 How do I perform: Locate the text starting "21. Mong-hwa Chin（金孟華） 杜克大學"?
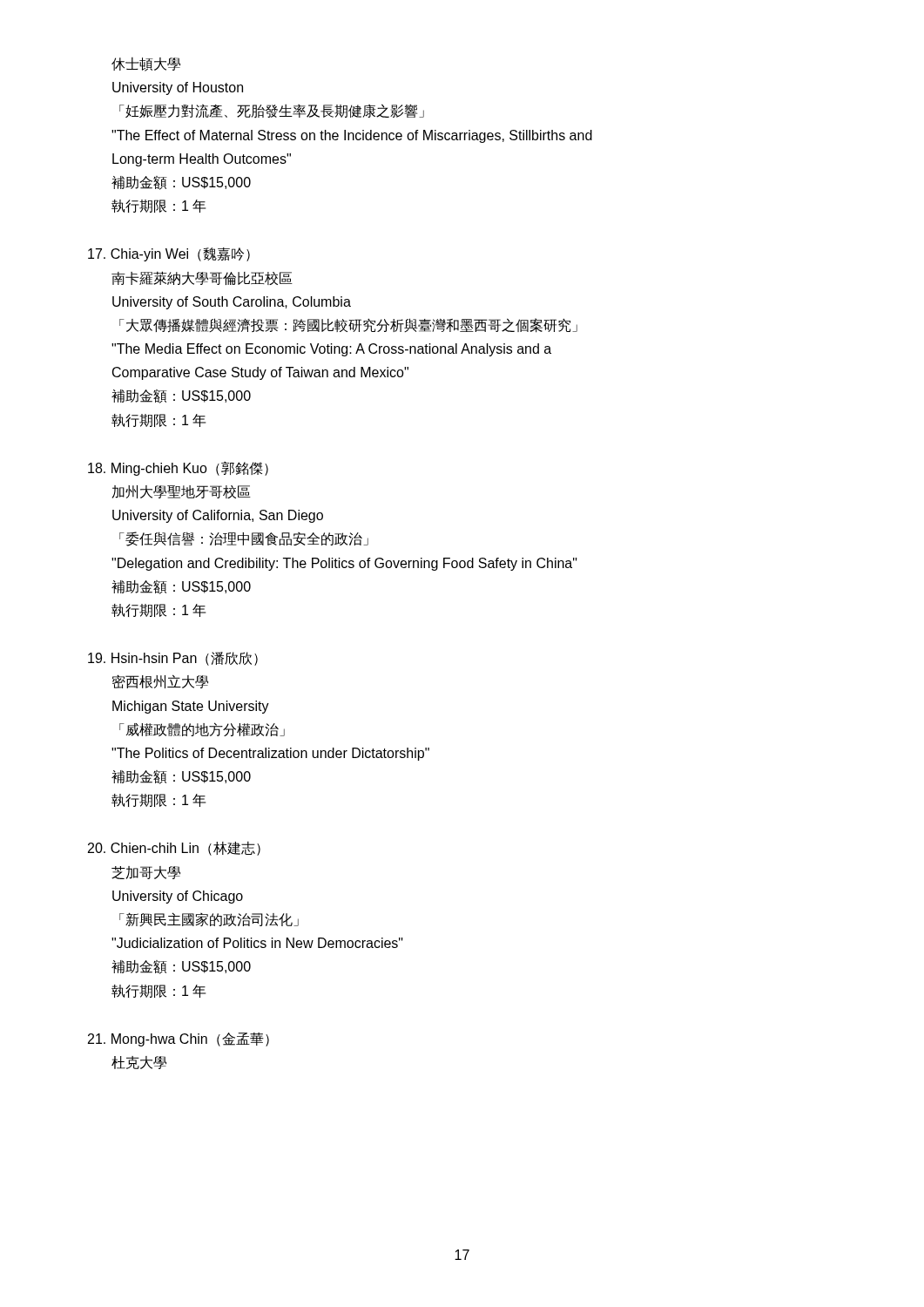coord(179,1040)
